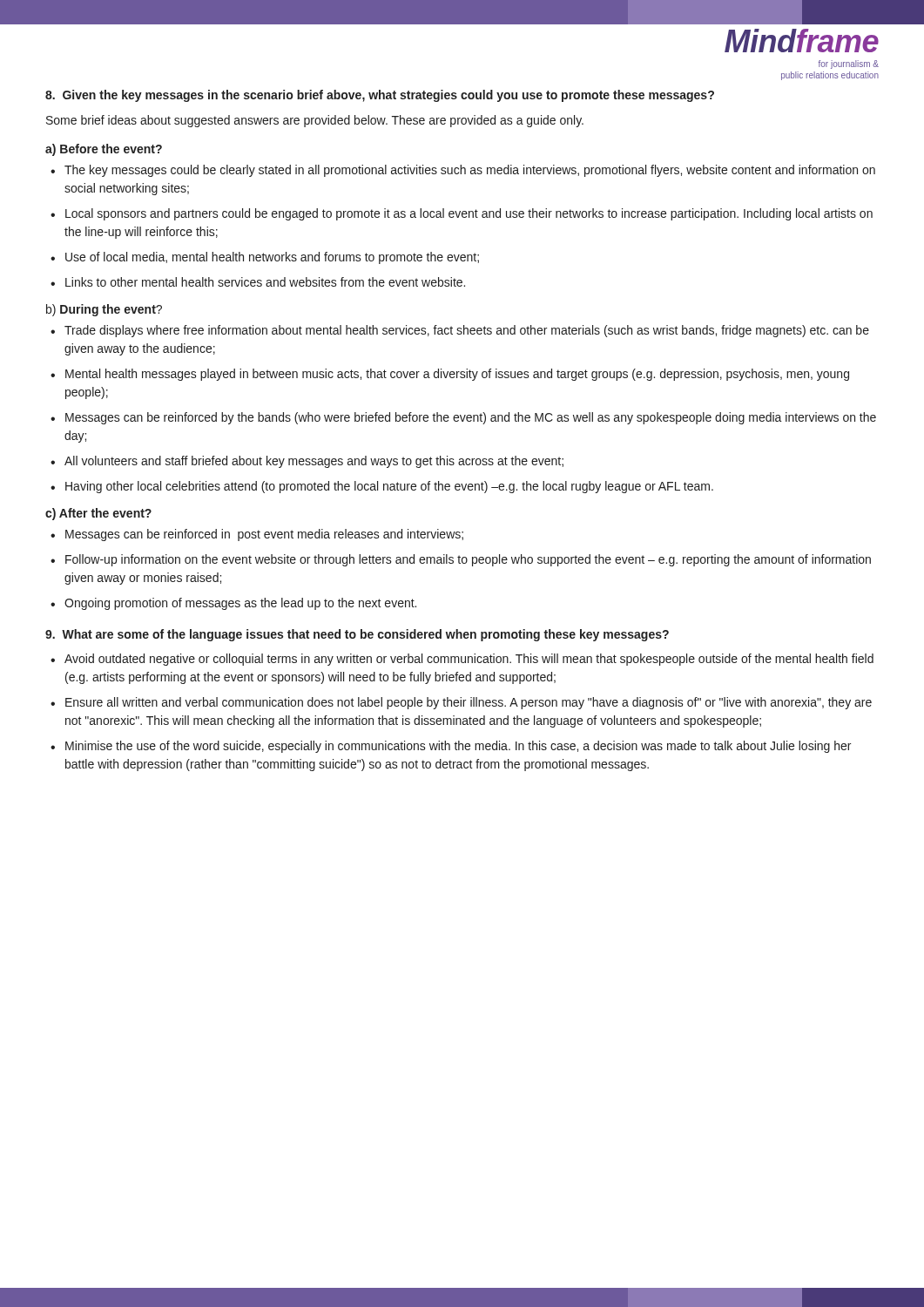
Task: Navigate to the block starting "9. What are some of the"
Action: (357, 634)
